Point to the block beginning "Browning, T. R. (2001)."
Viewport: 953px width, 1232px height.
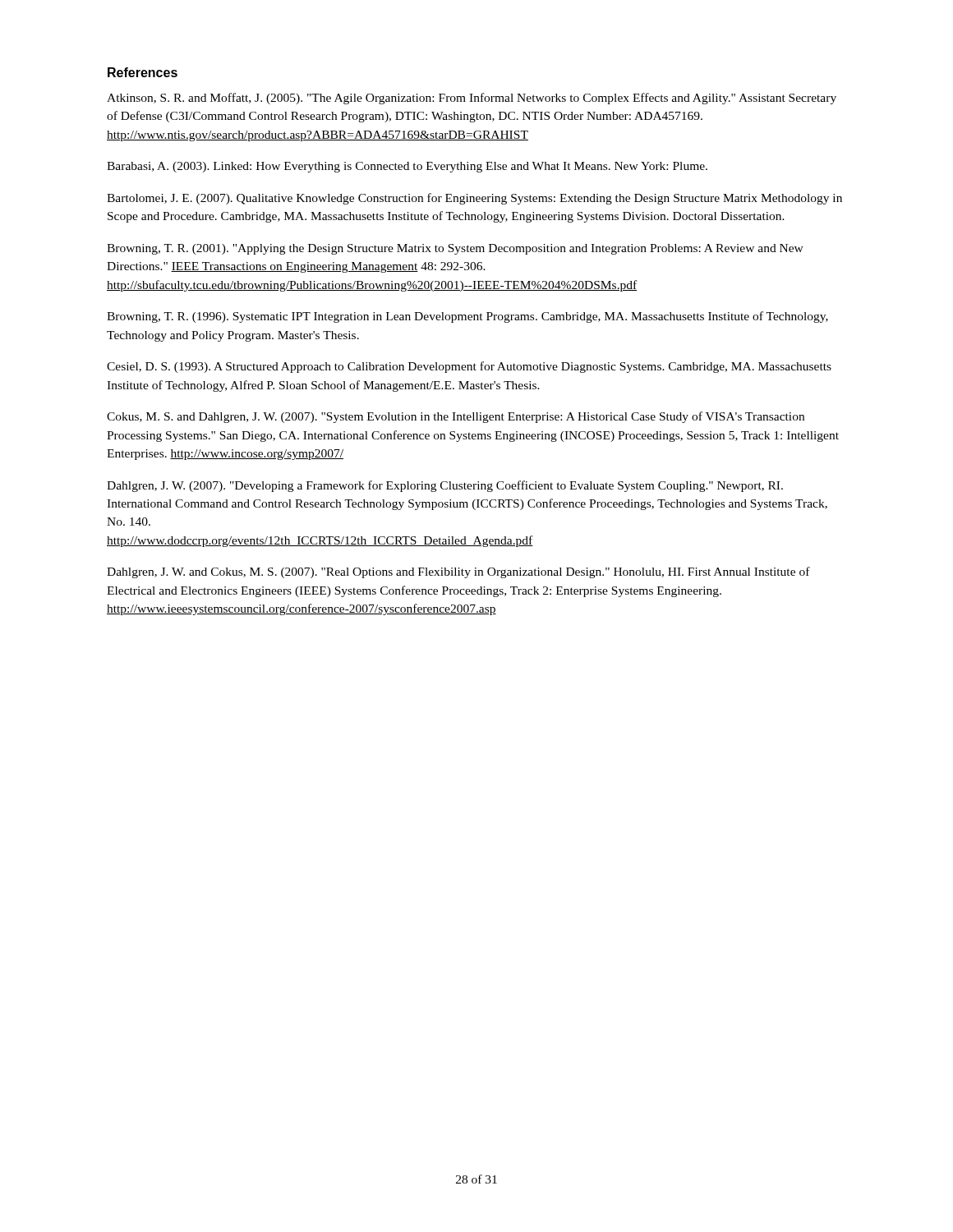[x=455, y=266]
